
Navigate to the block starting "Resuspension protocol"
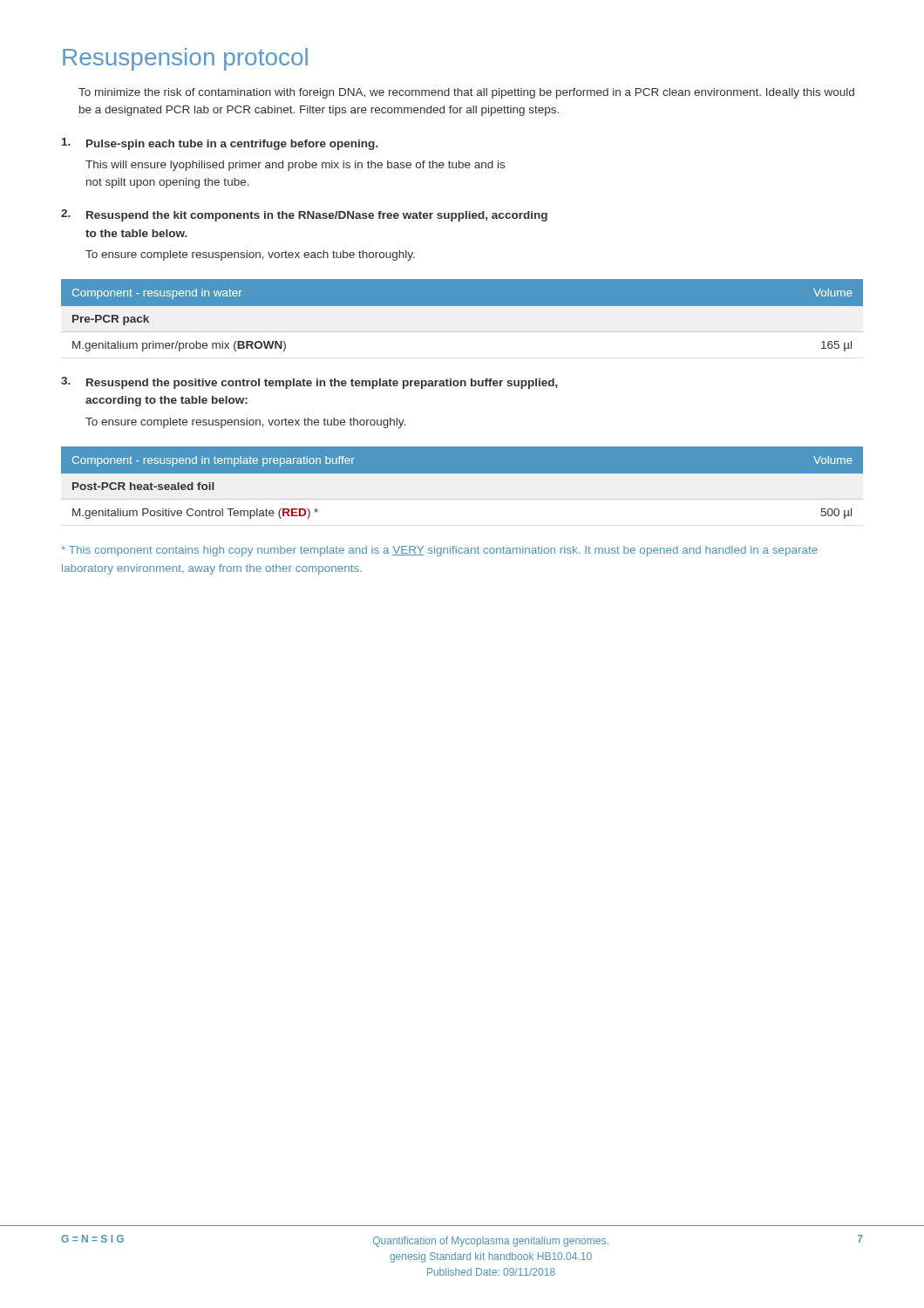tap(185, 58)
